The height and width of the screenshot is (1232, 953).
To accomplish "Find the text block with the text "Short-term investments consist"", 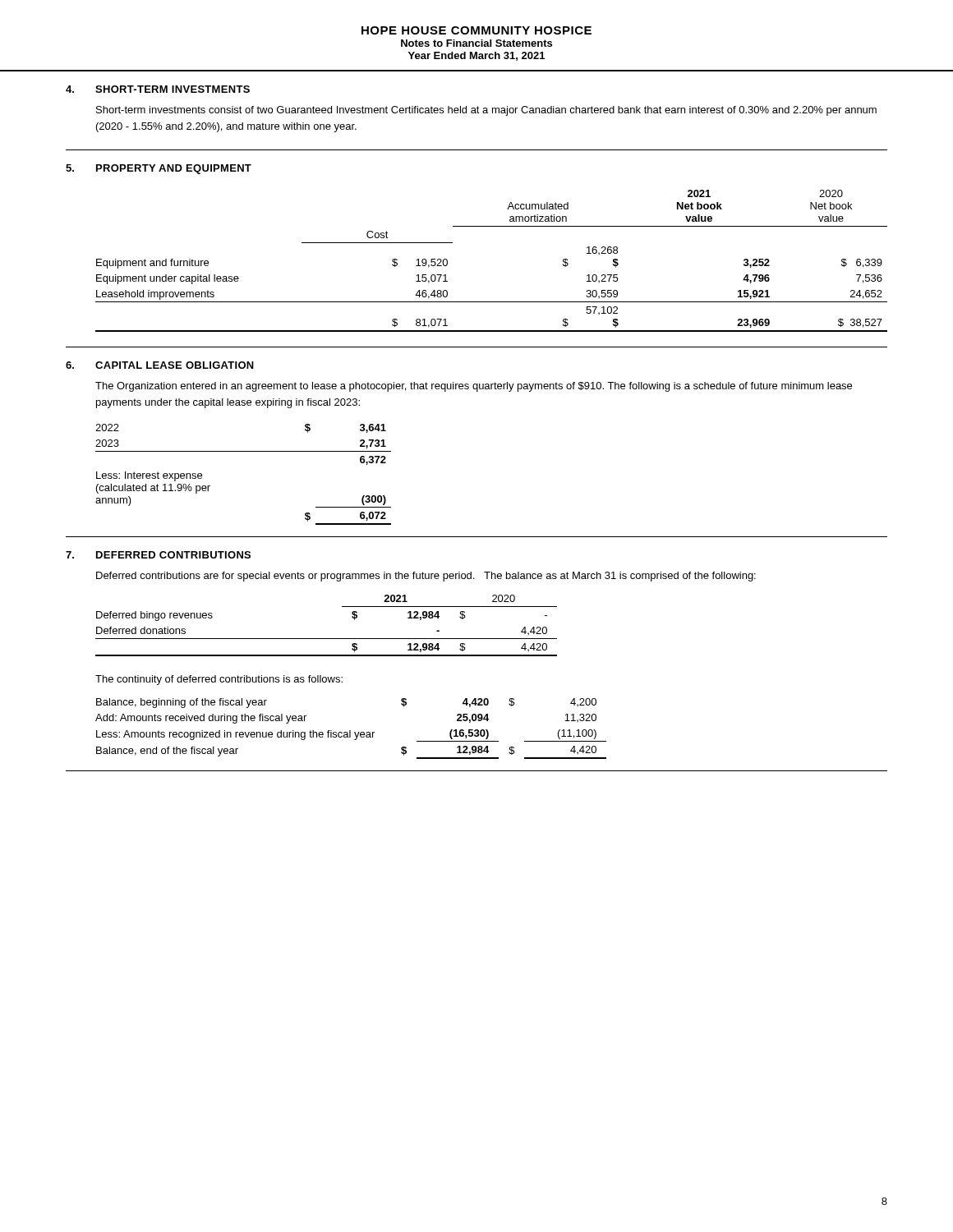I will (486, 118).
